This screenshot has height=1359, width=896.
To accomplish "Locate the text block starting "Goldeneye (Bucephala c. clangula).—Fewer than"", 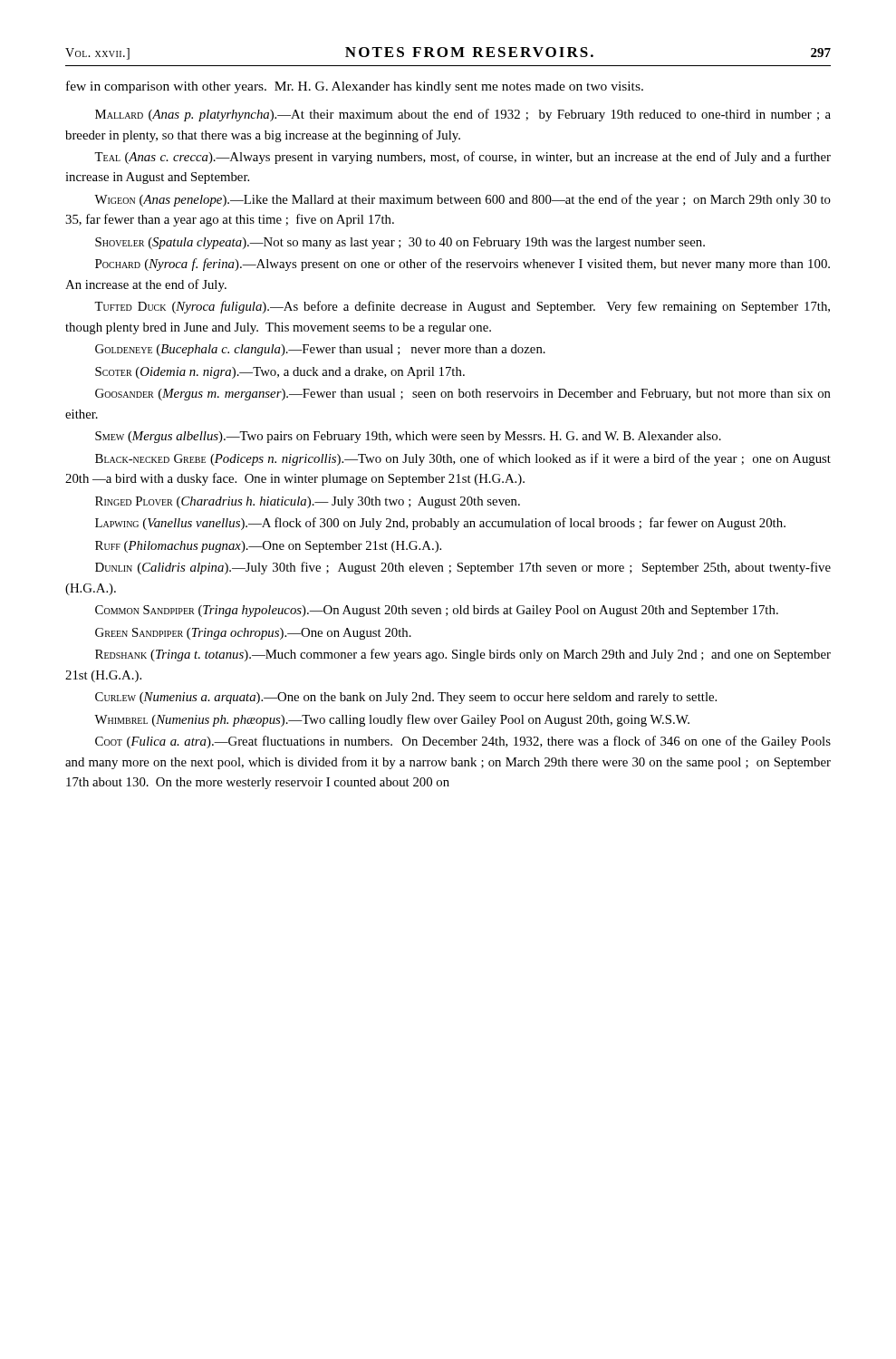I will point(320,349).
